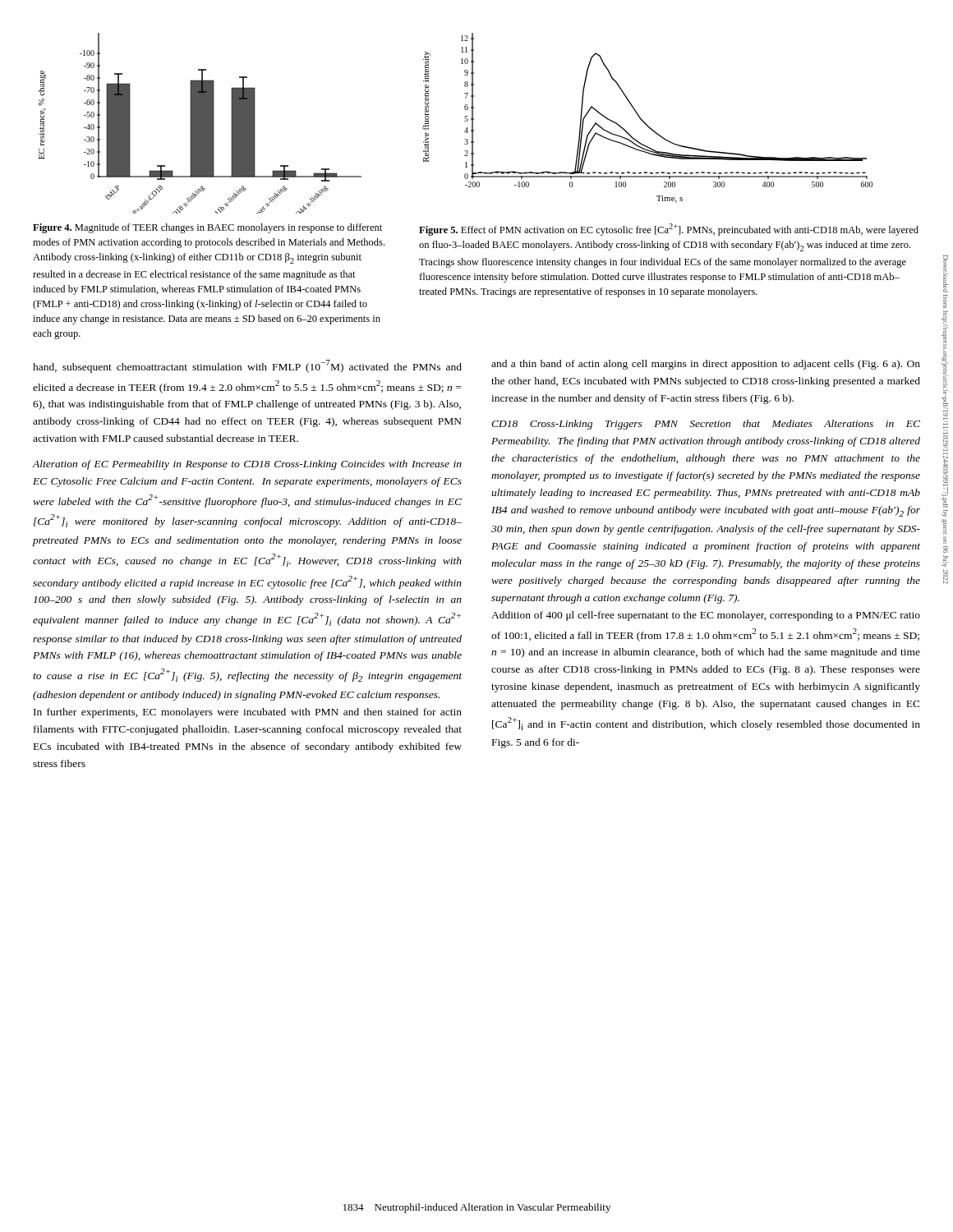This screenshot has width=953, height=1232.
Task: Click on the region starting "hand, subsequent chemoattractant stimulation with FMLP (10−7M) activated"
Action: [x=247, y=402]
